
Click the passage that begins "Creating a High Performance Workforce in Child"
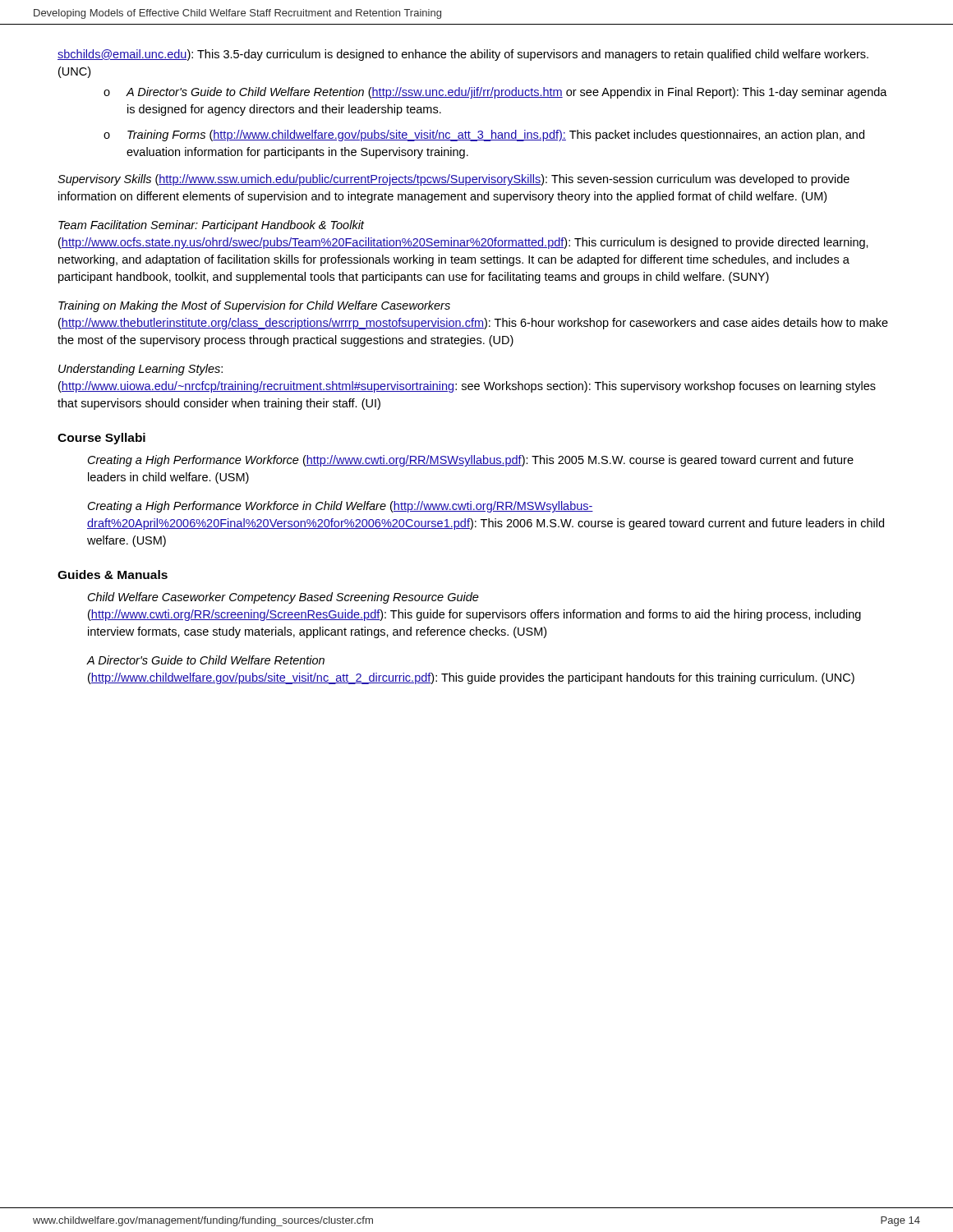tap(486, 523)
